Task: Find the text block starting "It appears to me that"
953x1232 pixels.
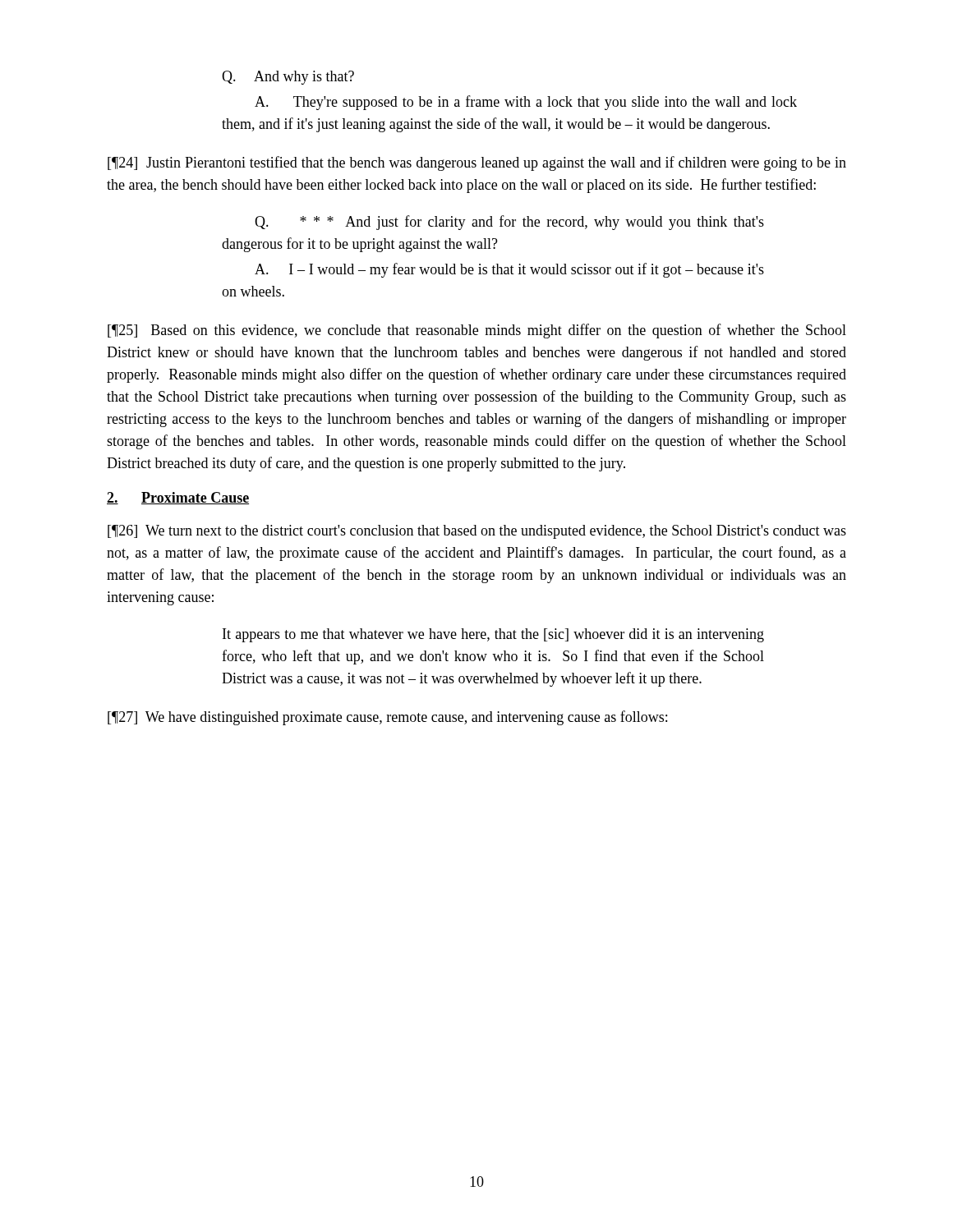Action: (x=493, y=657)
